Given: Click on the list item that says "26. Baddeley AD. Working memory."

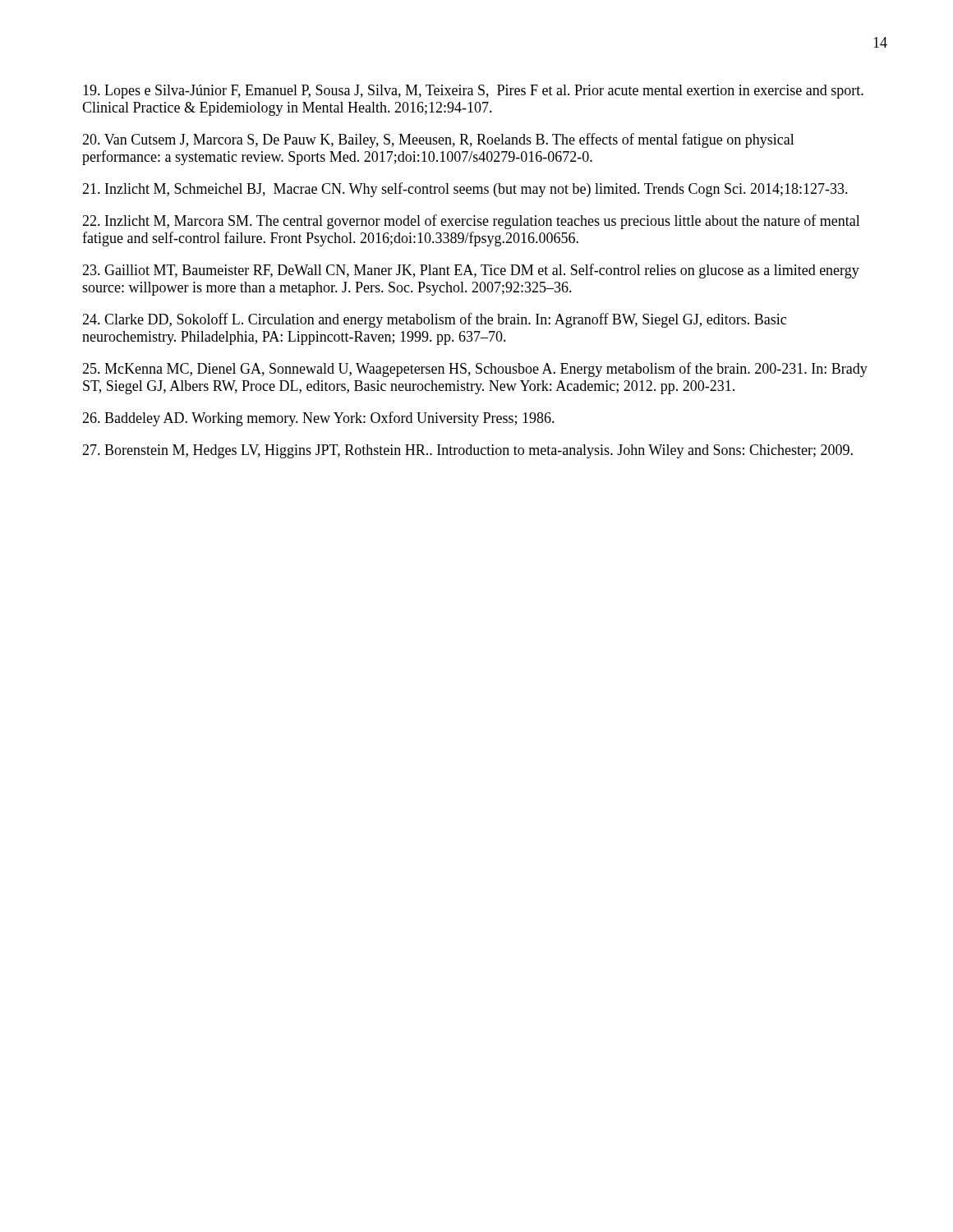Looking at the screenshot, I should (319, 418).
